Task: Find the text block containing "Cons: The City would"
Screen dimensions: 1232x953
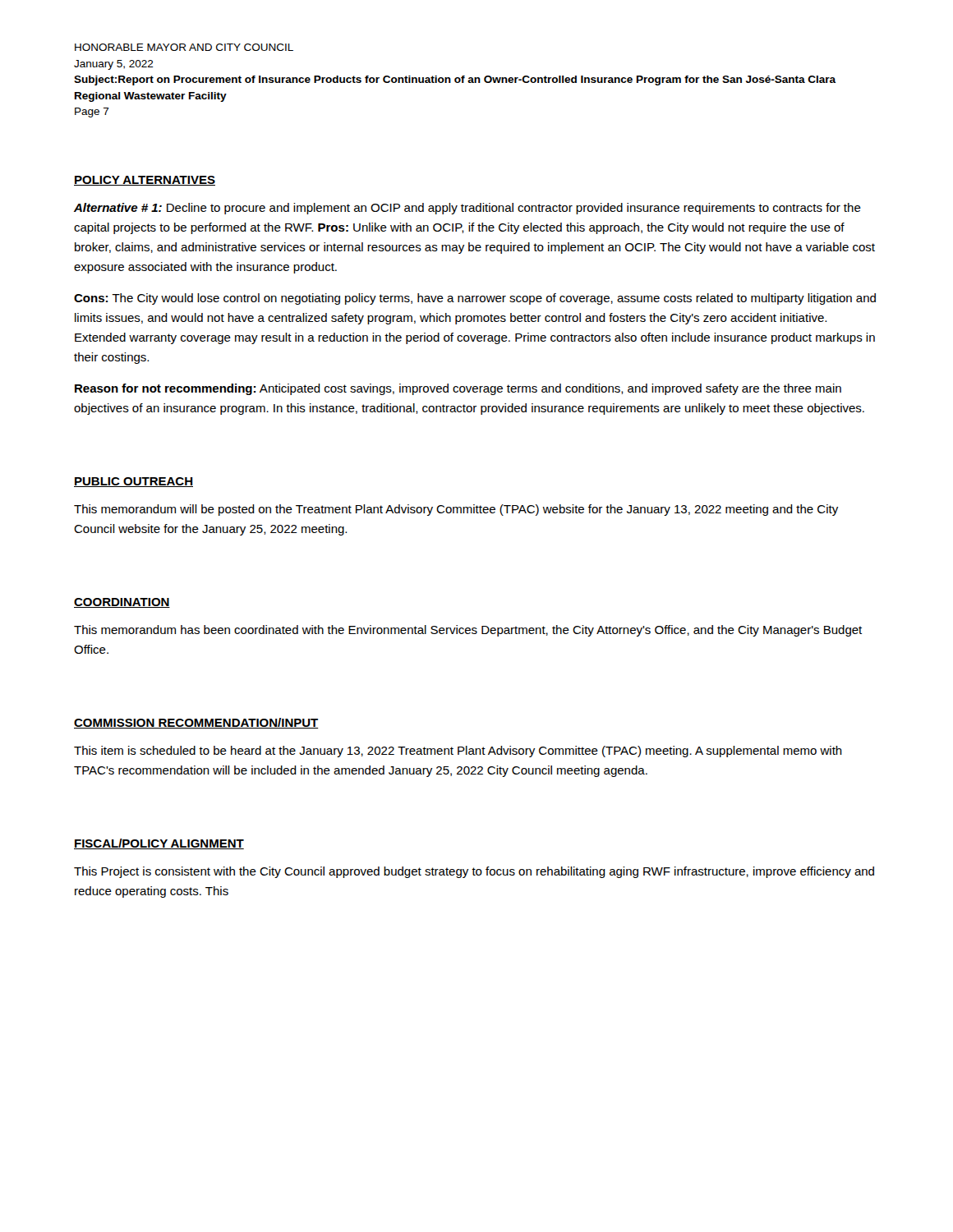Action: tap(475, 327)
